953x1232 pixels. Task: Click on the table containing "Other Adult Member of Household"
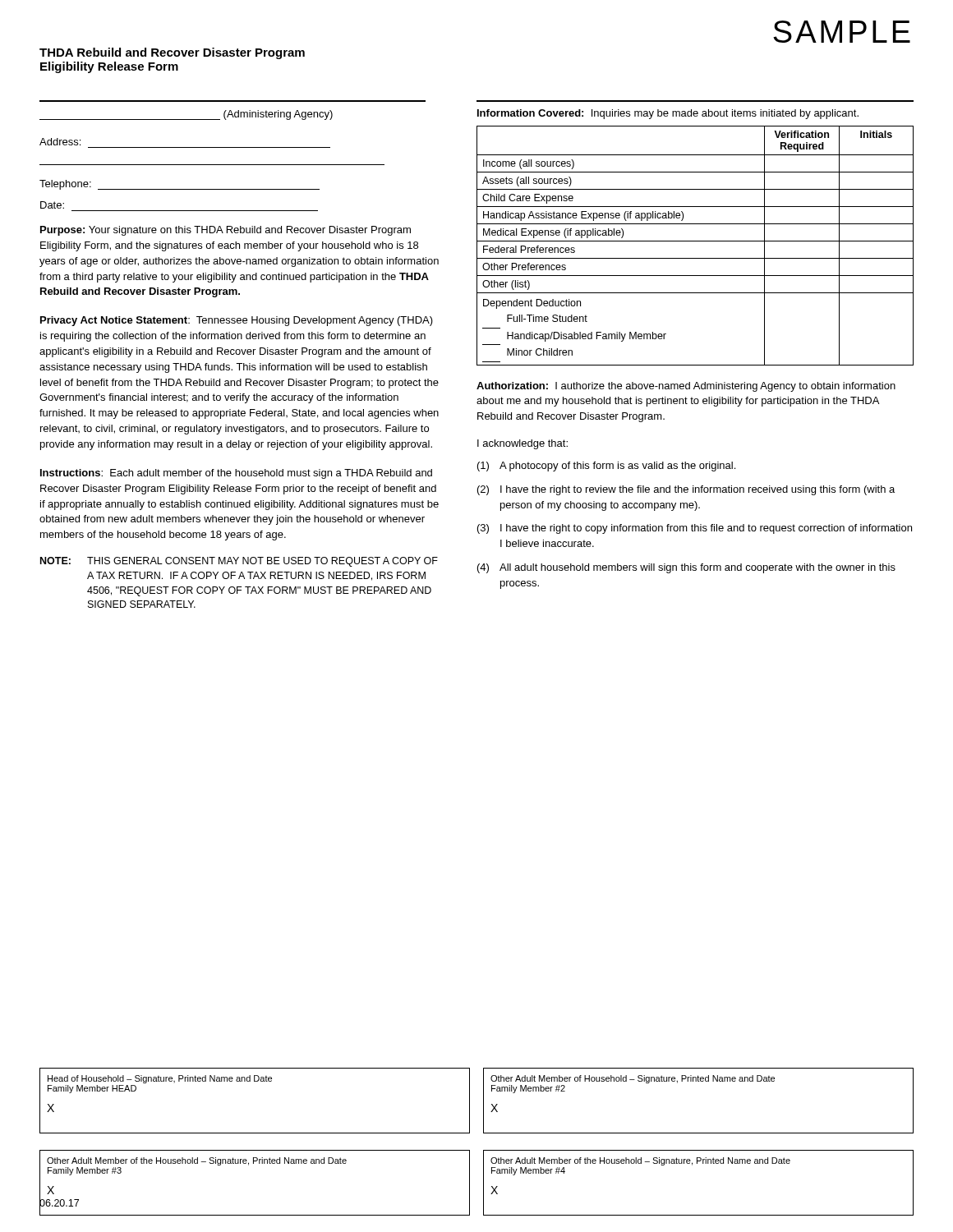click(698, 1101)
